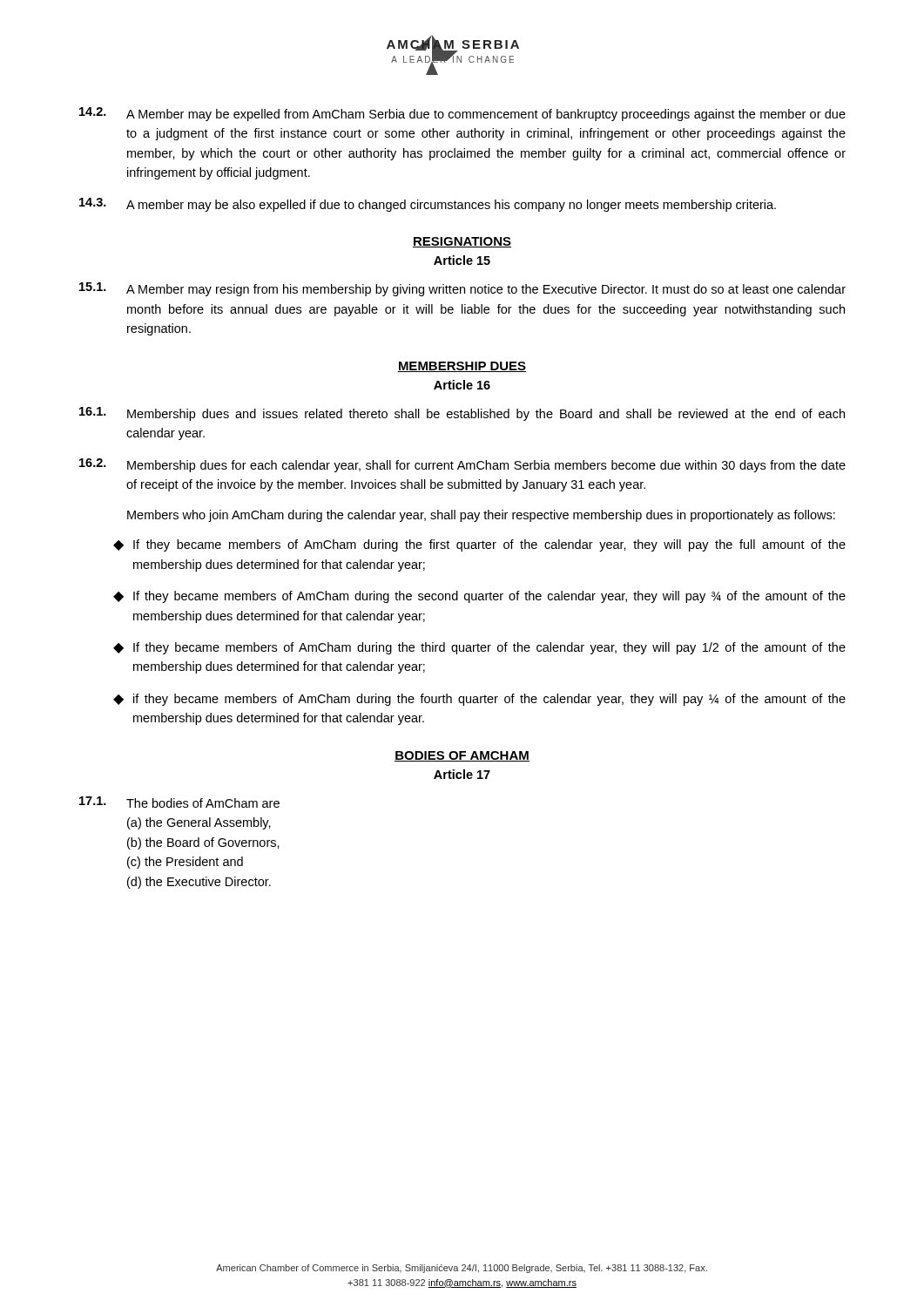Where does it say "BODIES OF AMCHAM"?
The height and width of the screenshot is (1307, 924).
point(462,755)
